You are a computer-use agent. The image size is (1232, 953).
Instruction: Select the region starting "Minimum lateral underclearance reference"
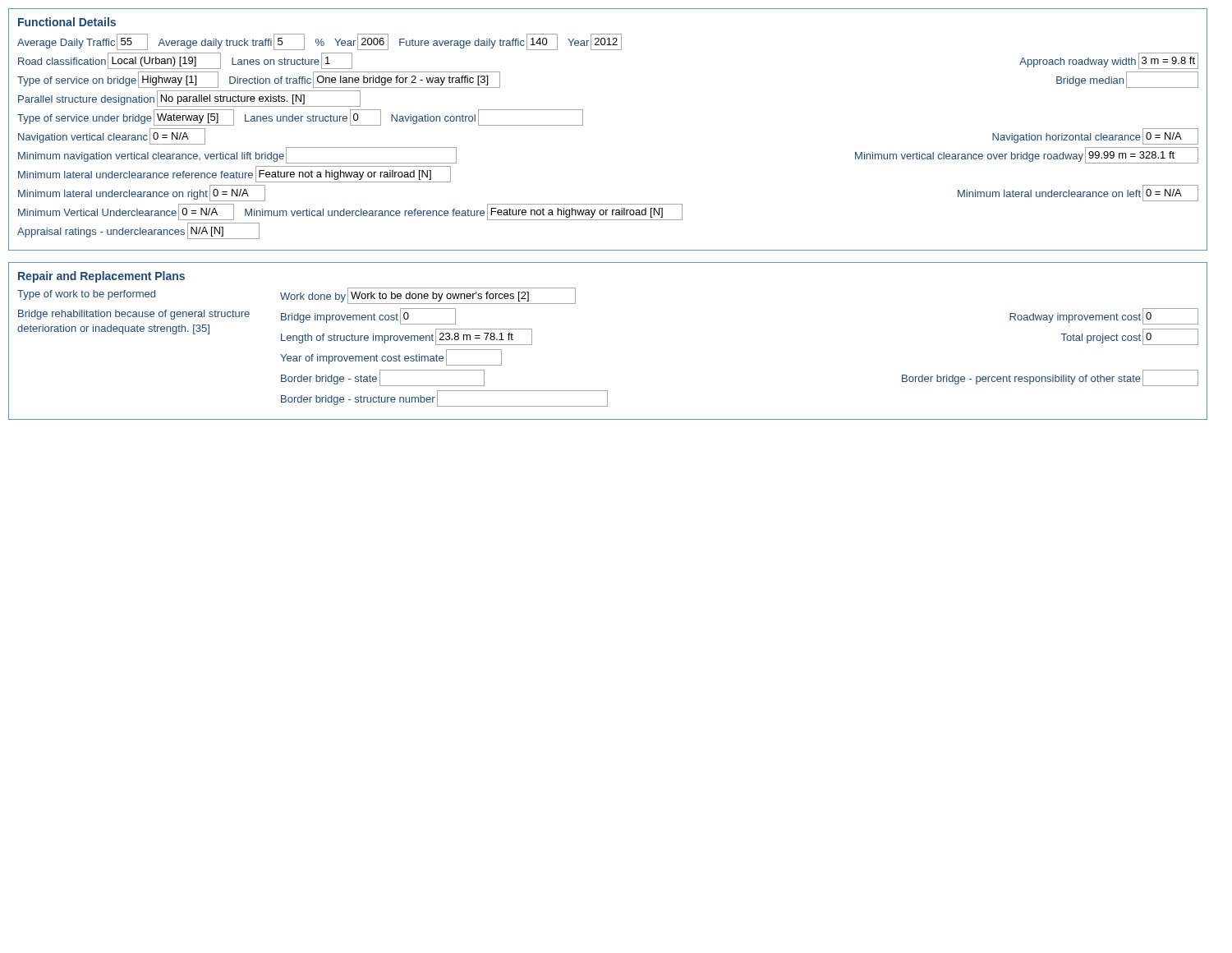(234, 174)
